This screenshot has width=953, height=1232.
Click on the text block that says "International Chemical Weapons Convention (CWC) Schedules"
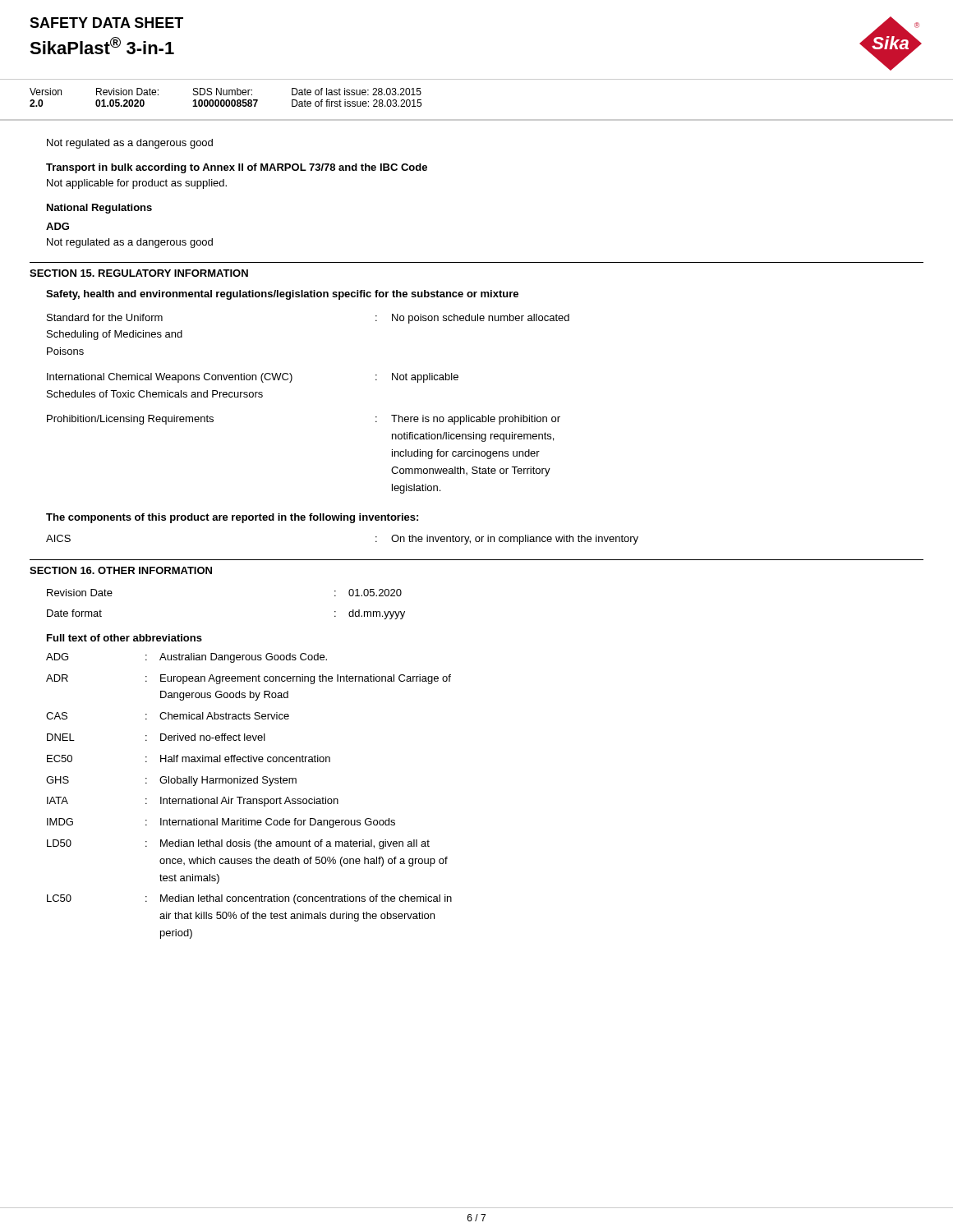point(253,378)
